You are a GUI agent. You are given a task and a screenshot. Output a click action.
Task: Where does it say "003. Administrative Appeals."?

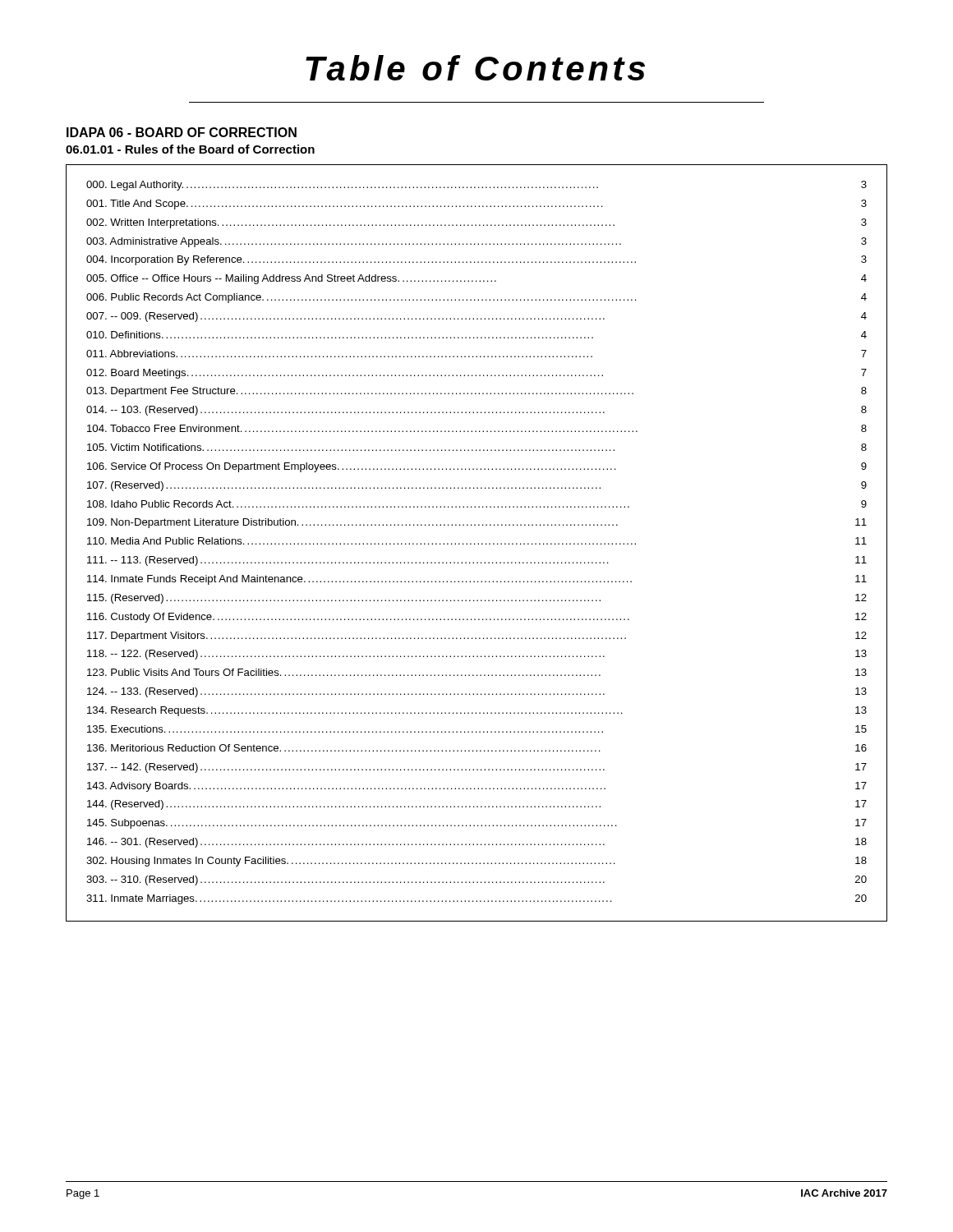[476, 242]
